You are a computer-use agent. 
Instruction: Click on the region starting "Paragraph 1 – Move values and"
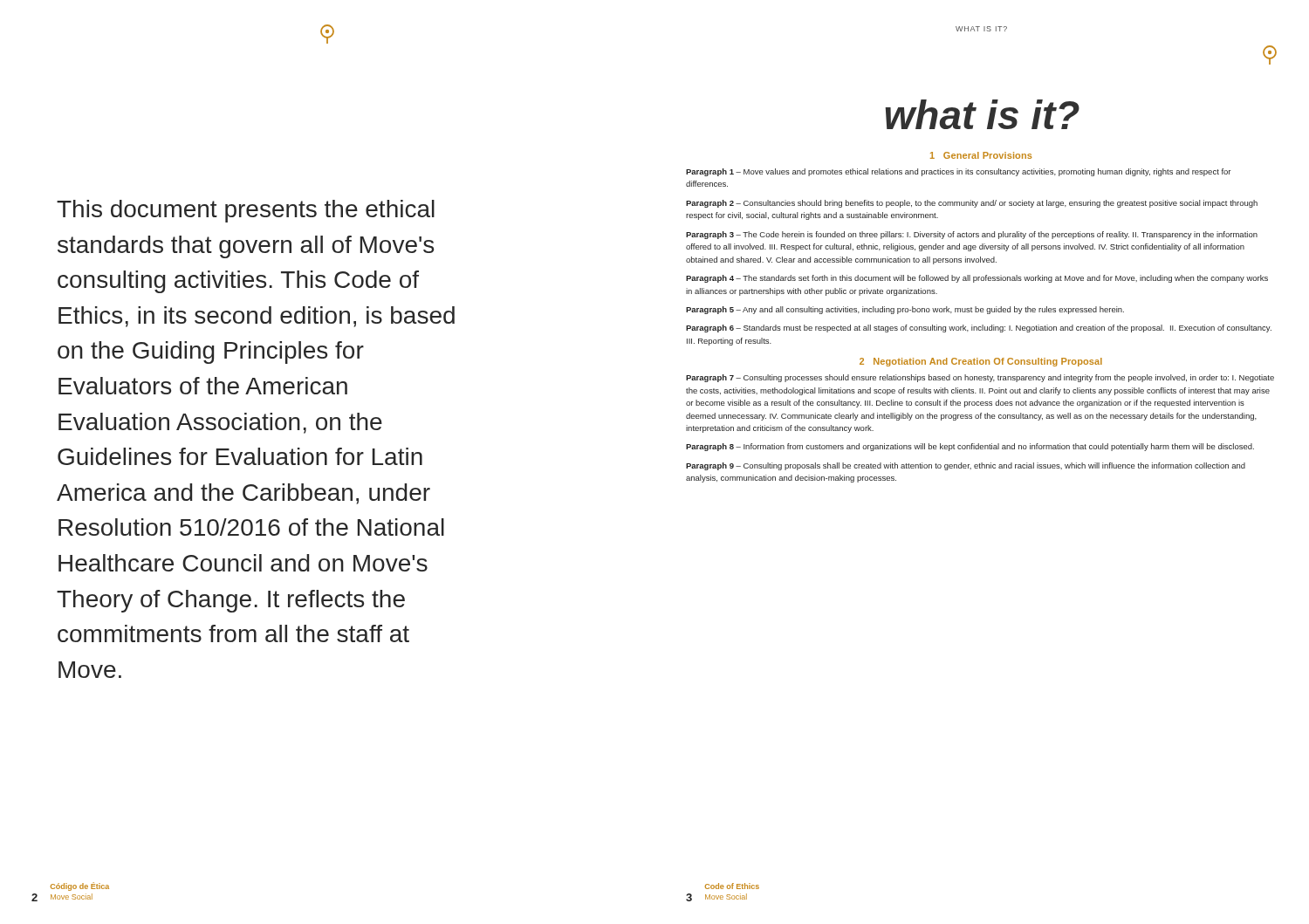(x=958, y=178)
